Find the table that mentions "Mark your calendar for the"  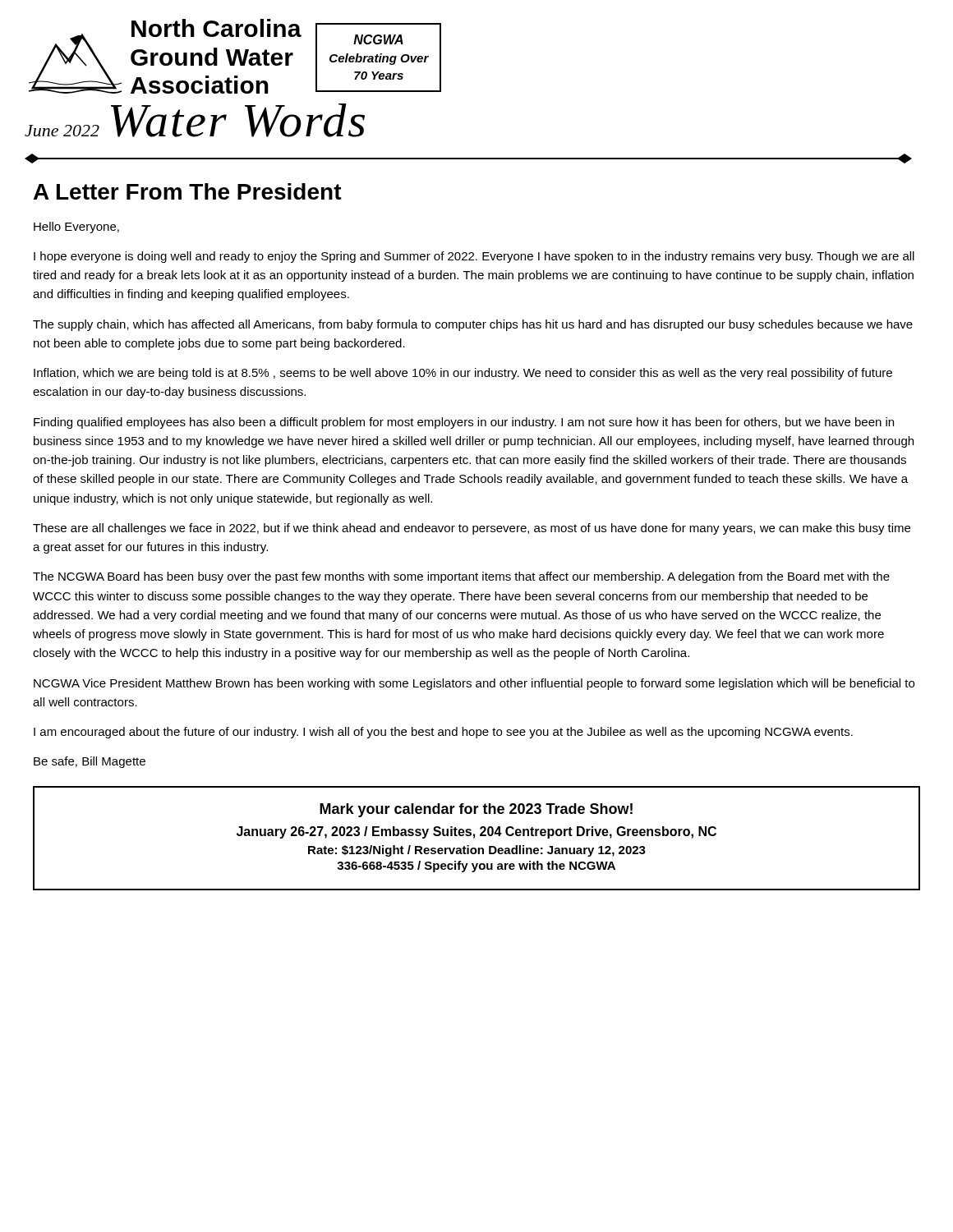[x=476, y=838]
